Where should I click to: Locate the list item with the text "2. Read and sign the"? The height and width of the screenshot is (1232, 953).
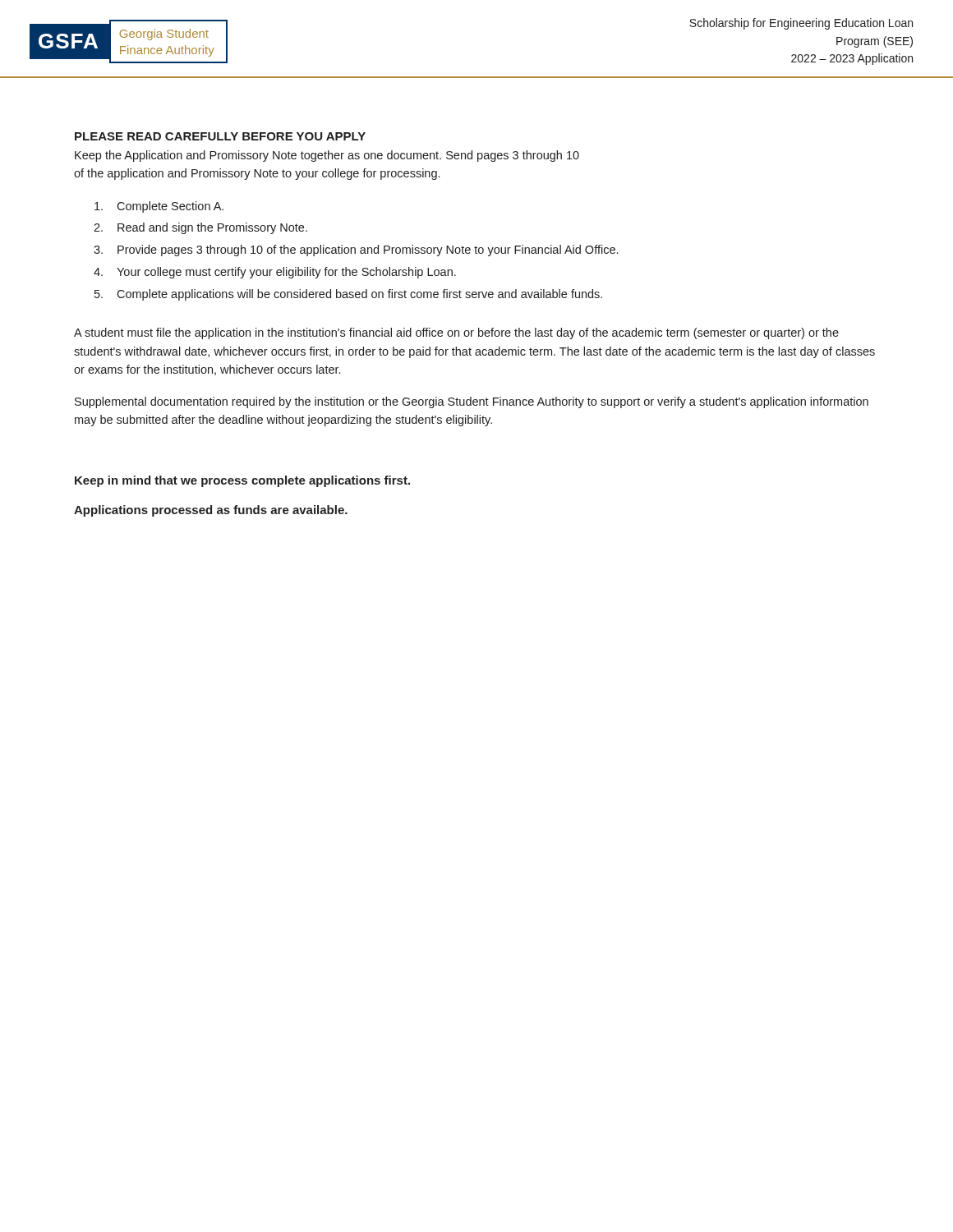click(200, 228)
